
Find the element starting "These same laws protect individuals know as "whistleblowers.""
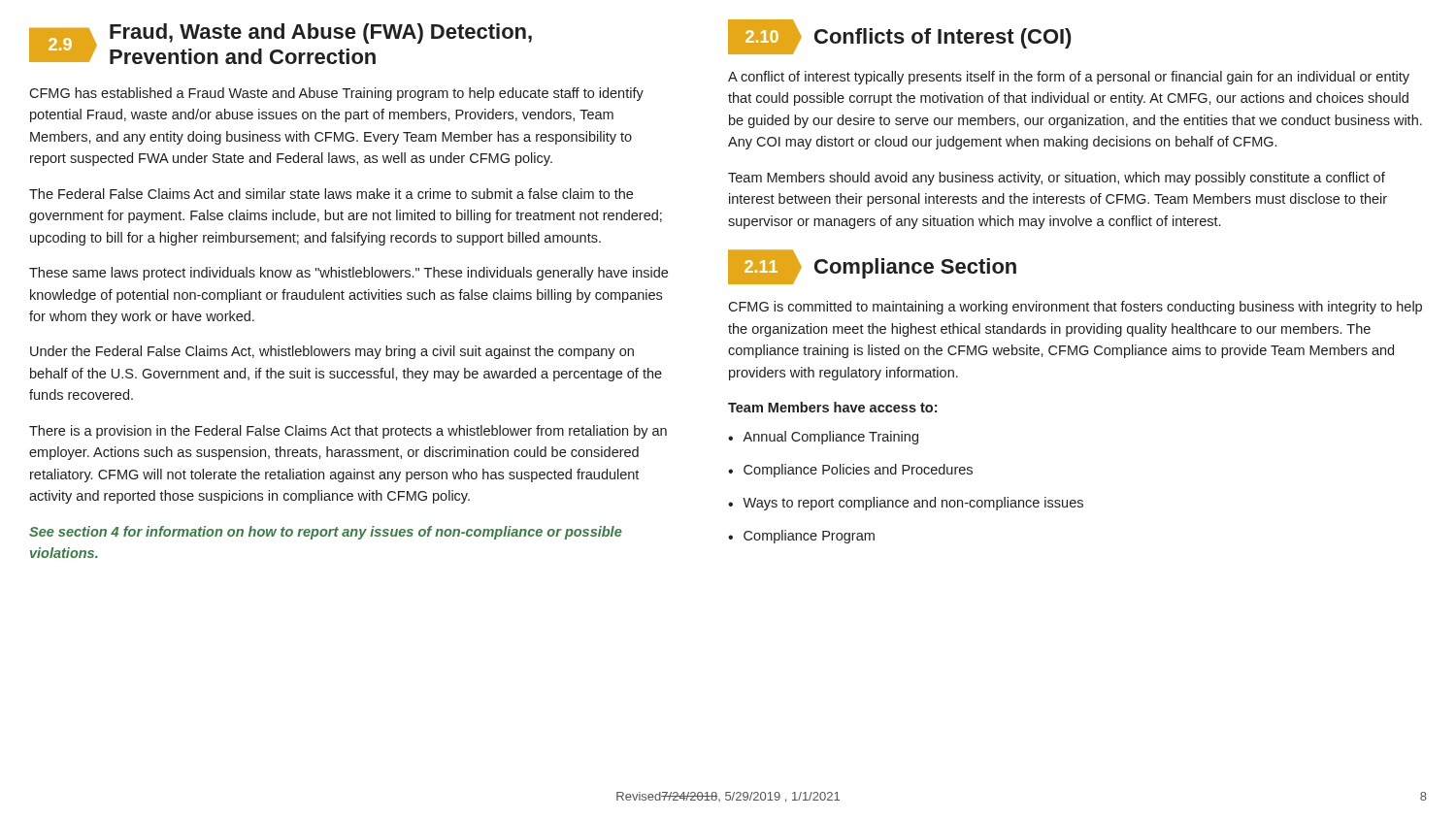tap(349, 295)
